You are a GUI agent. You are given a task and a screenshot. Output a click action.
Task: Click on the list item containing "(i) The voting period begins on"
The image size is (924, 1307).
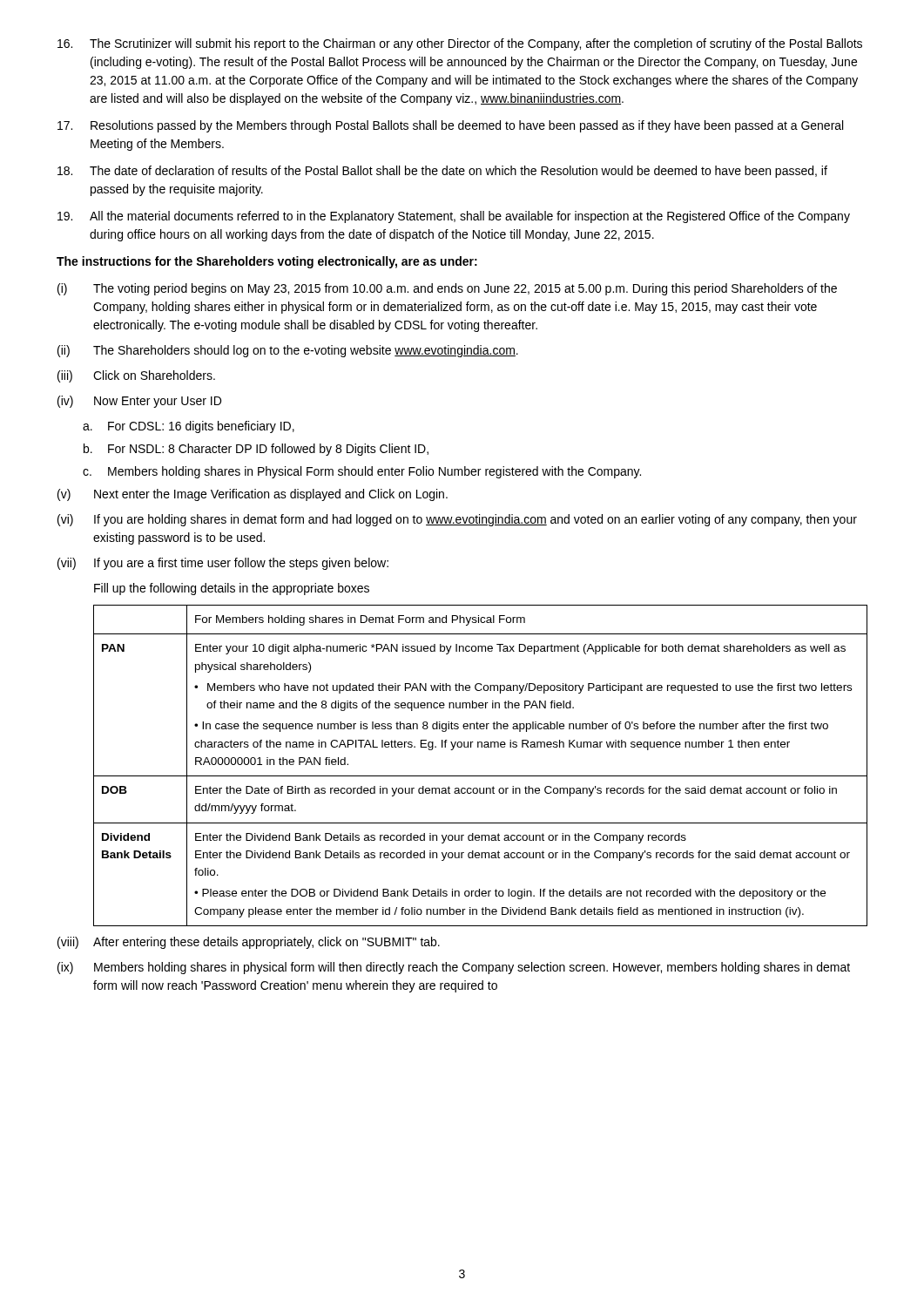(462, 307)
